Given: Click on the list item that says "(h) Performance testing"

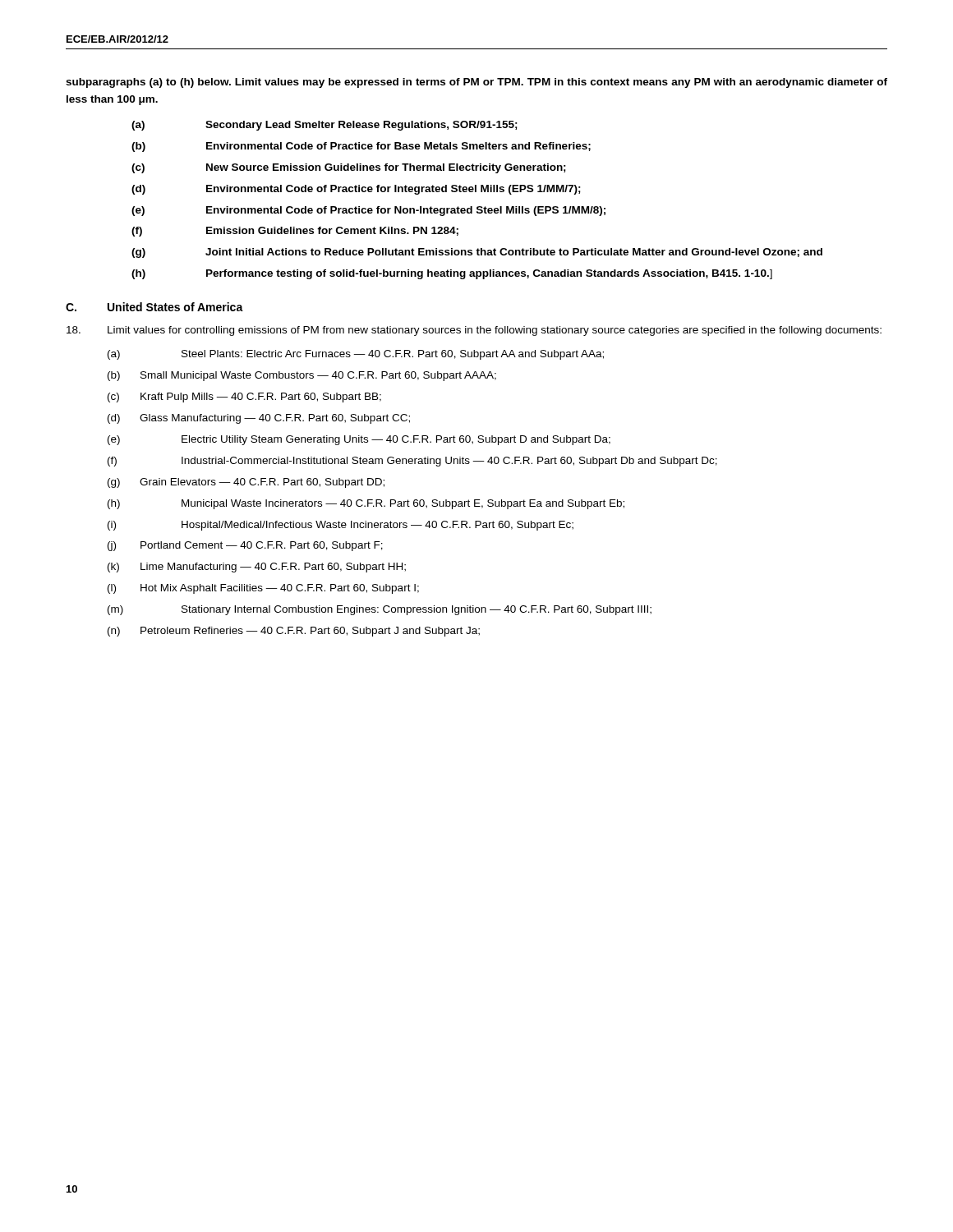Looking at the screenshot, I should pyautogui.click(x=419, y=274).
